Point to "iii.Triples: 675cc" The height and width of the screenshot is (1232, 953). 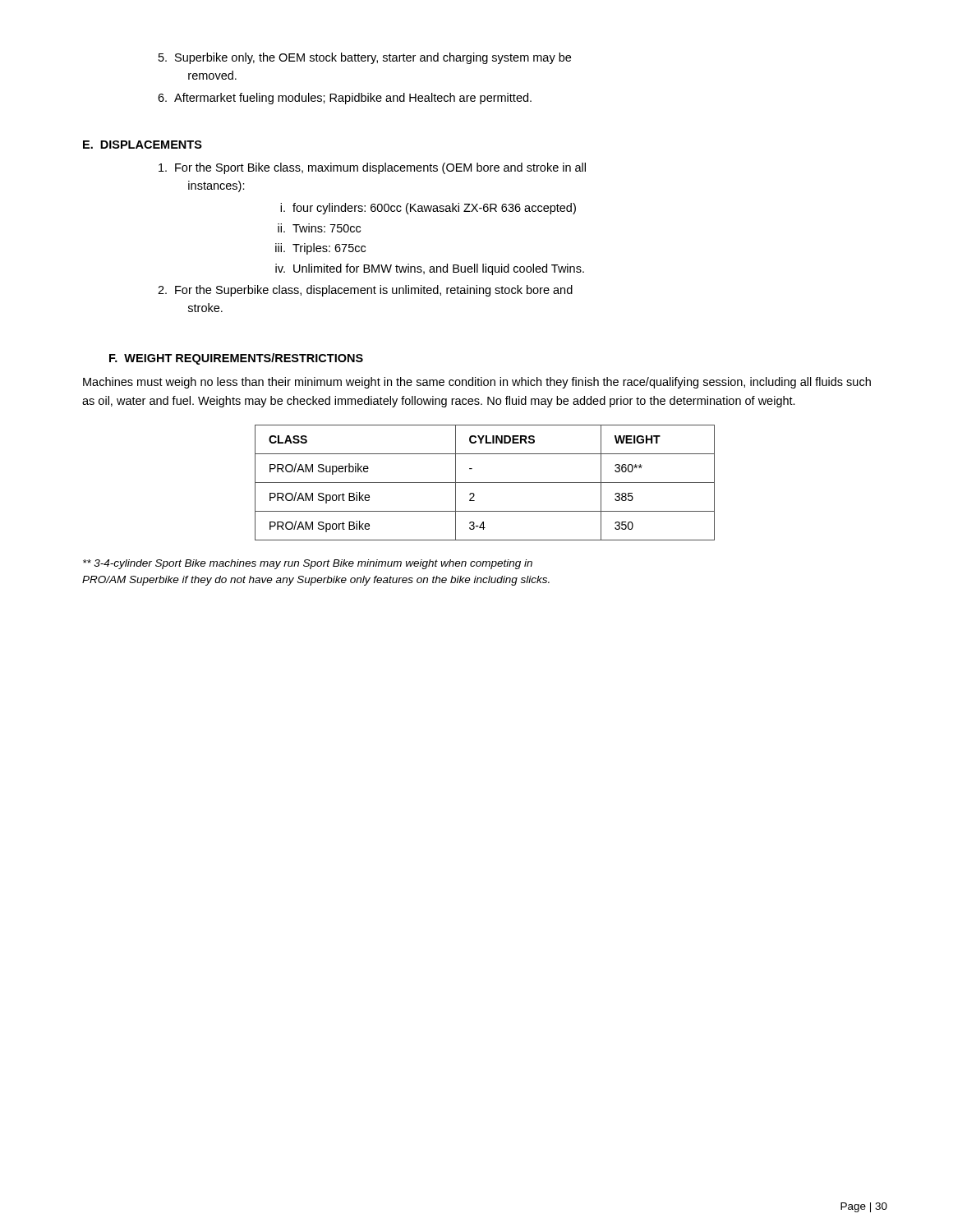point(315,249)
